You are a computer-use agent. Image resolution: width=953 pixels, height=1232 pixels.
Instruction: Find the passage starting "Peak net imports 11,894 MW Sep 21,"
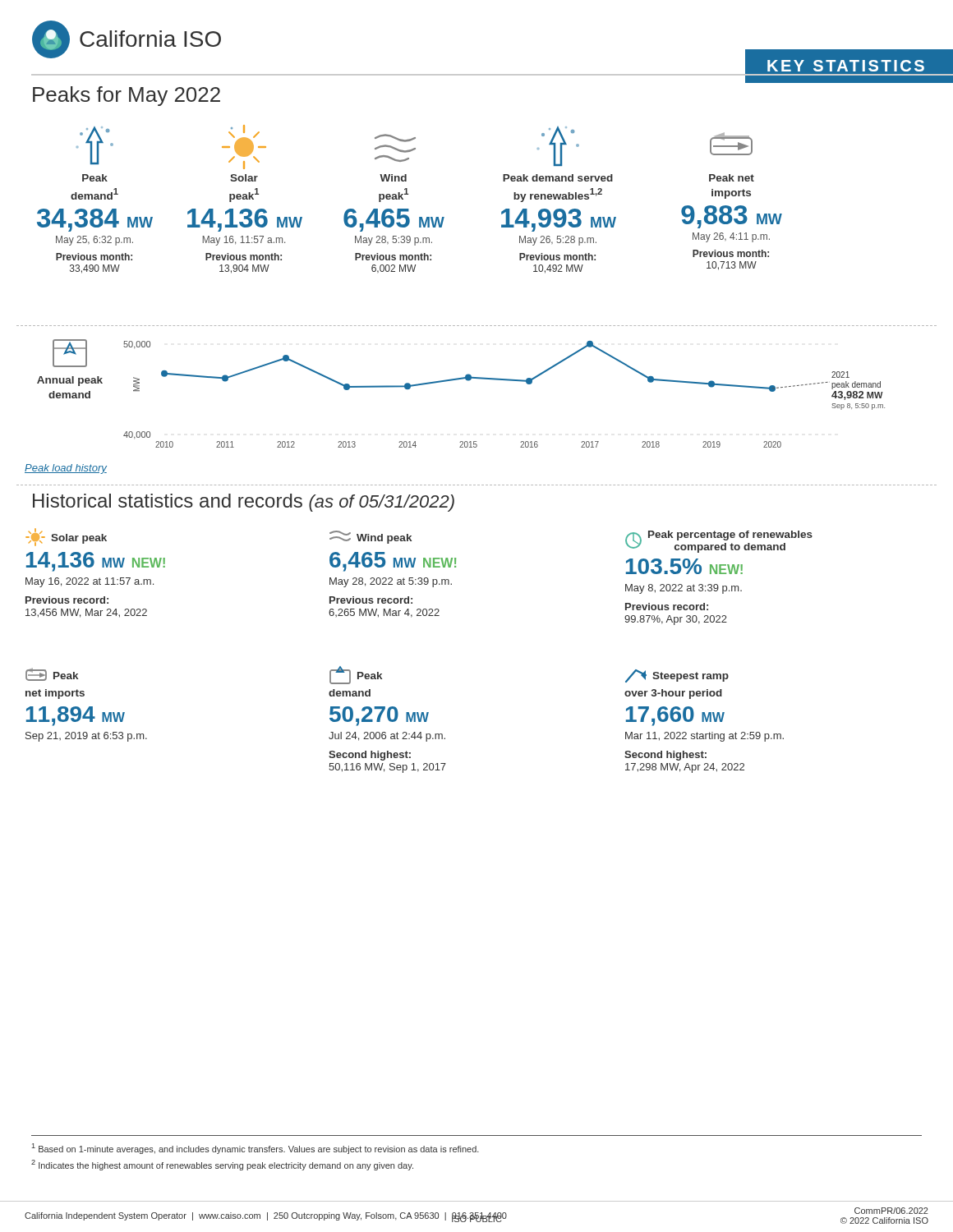tap(52, 674)
